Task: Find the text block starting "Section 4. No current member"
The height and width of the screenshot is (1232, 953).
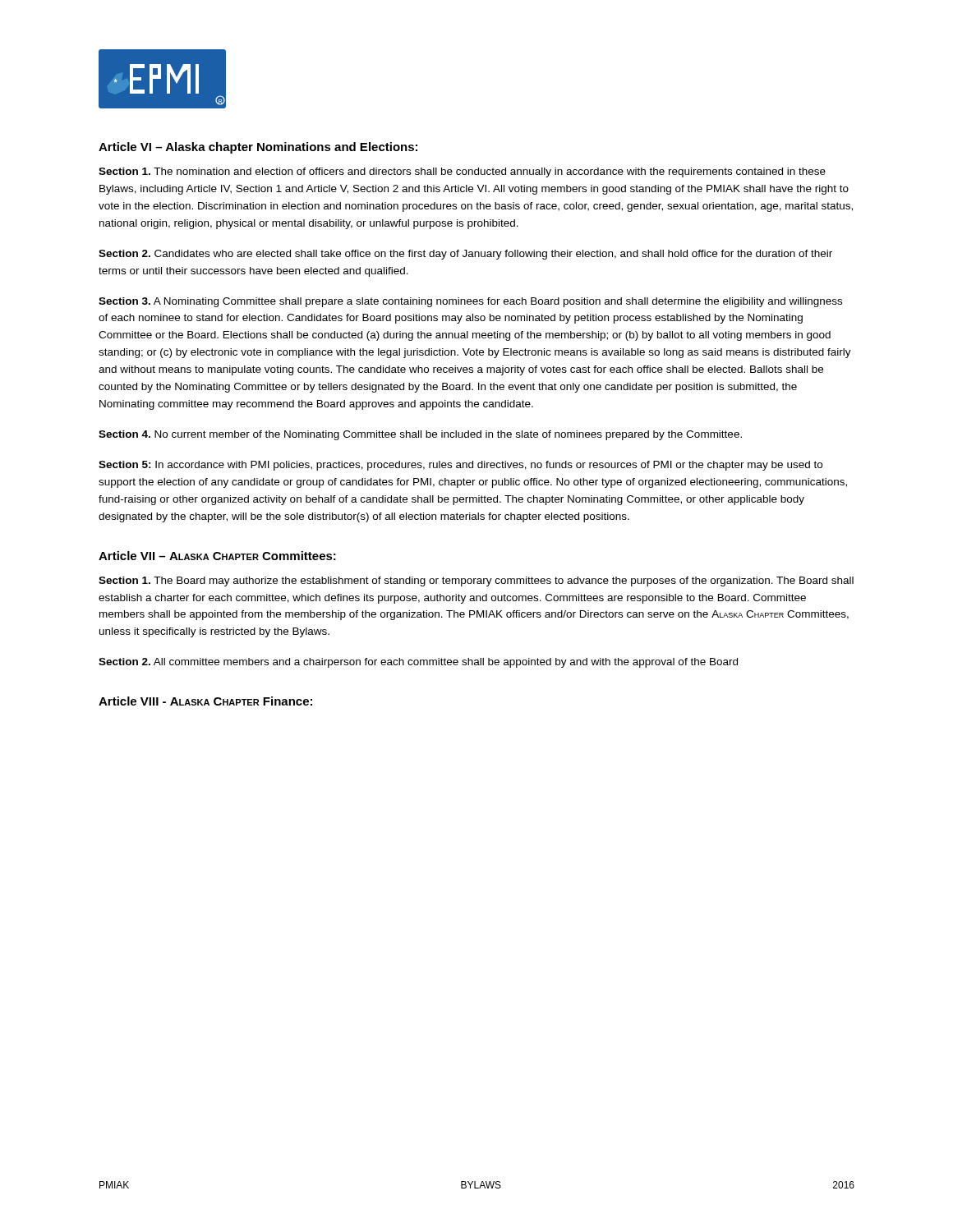Action: pos(421,434)
